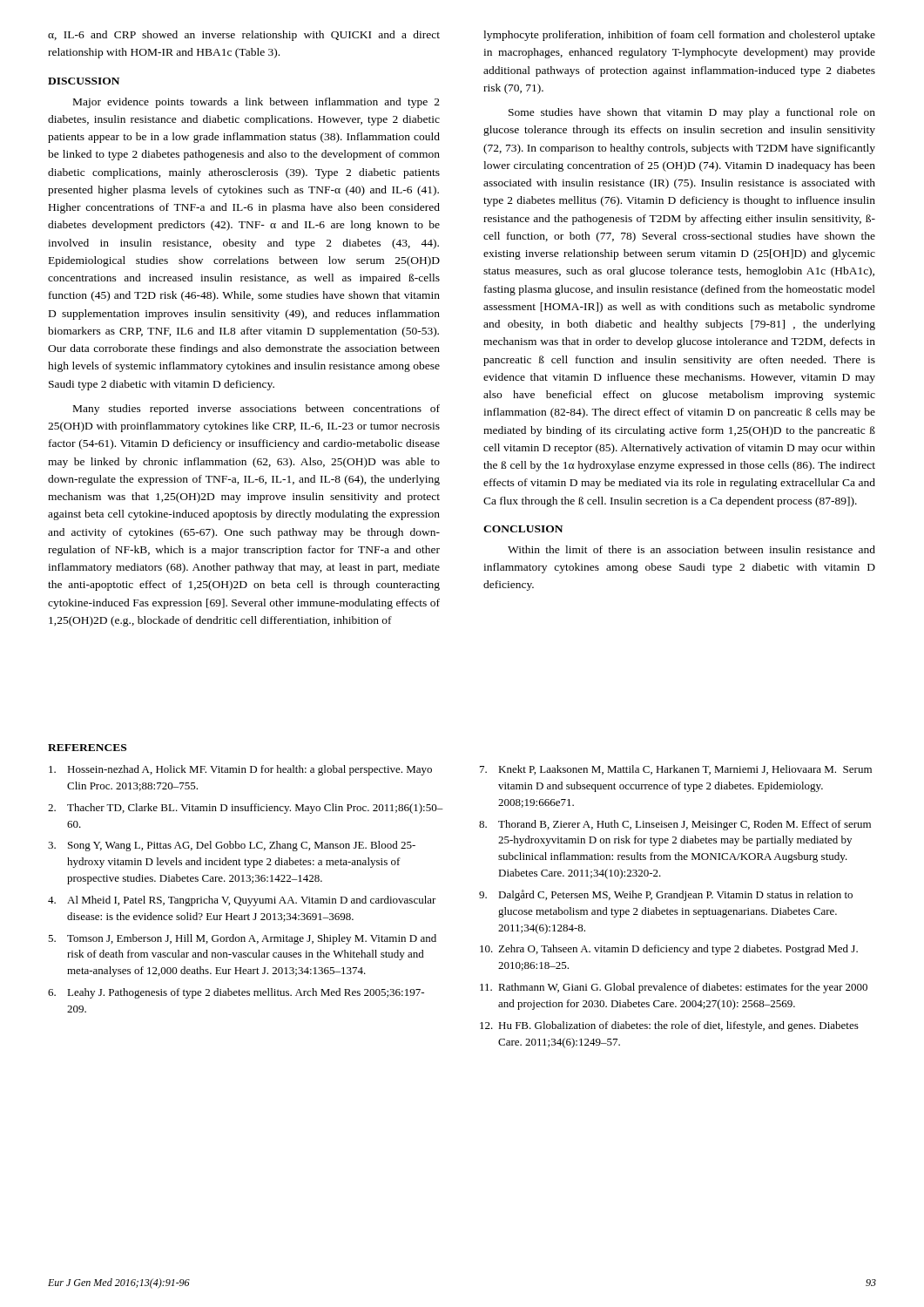Click on the region starting "10. Zehra O, Tahseen"
This screenshot has width=924, height=1307.
coord(677,958)
